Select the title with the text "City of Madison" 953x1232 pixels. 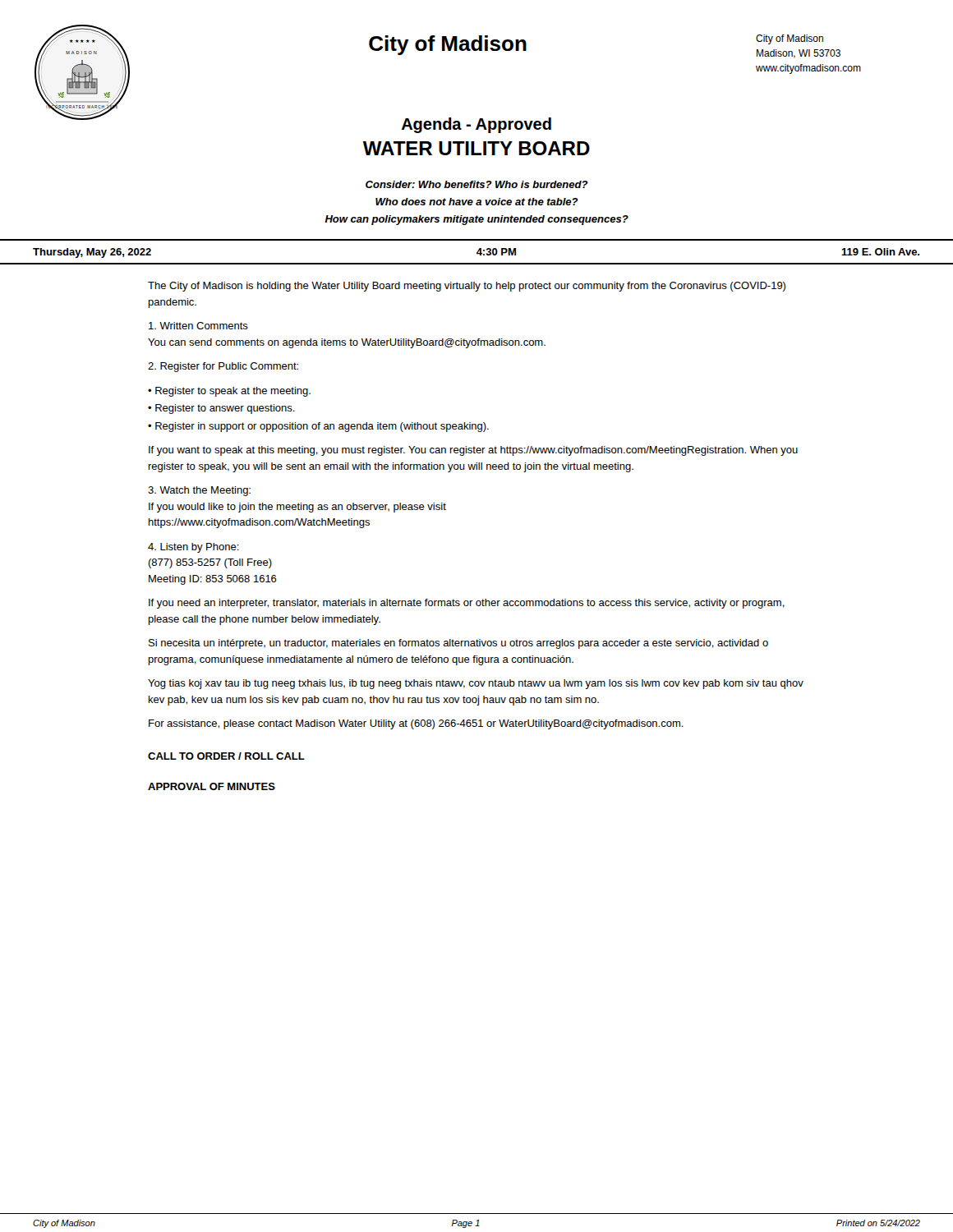click(x=448, y=44)
